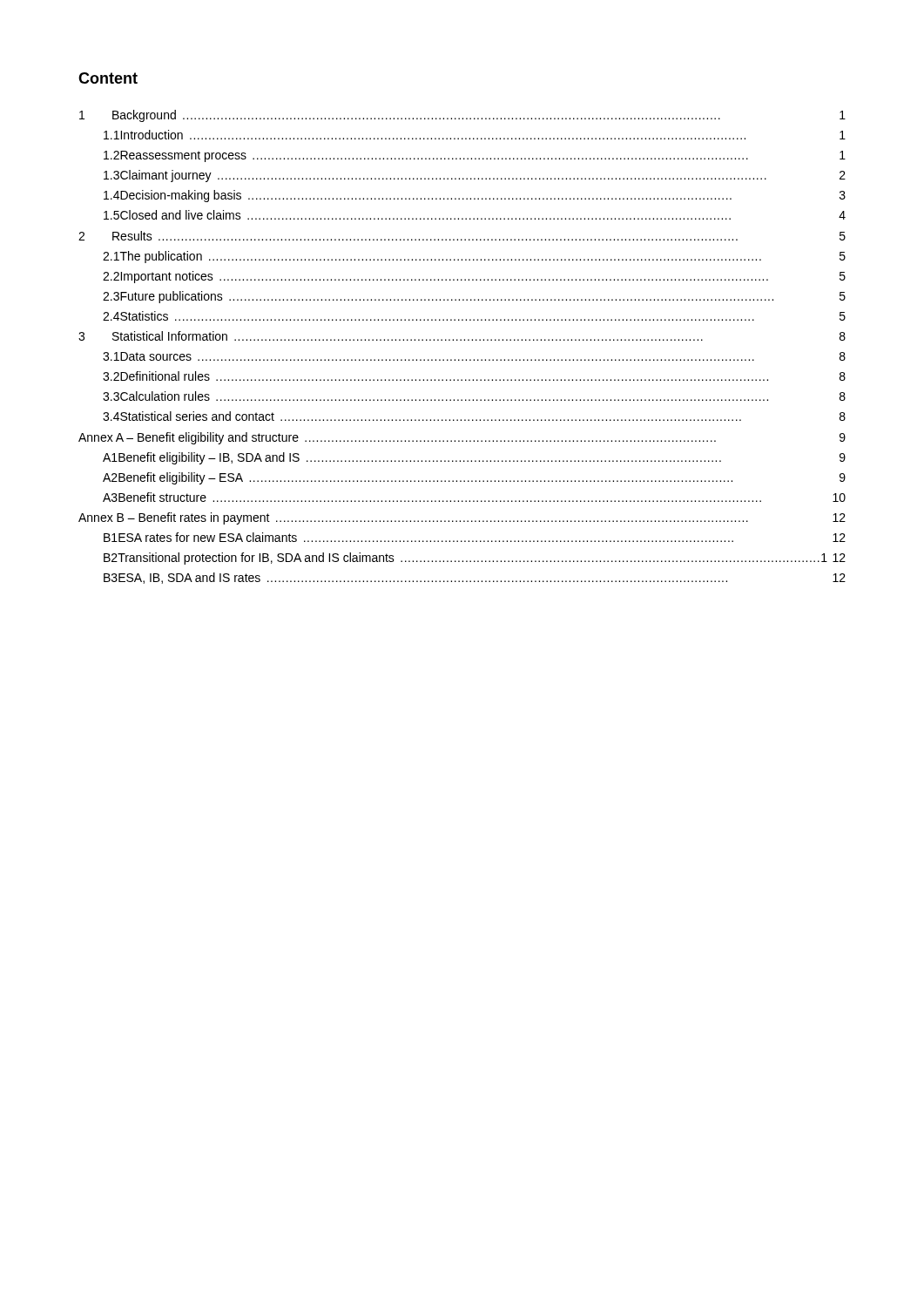Point to "2 Reassessment process"
Screen dimensions: 1307x924
(462, 156)
